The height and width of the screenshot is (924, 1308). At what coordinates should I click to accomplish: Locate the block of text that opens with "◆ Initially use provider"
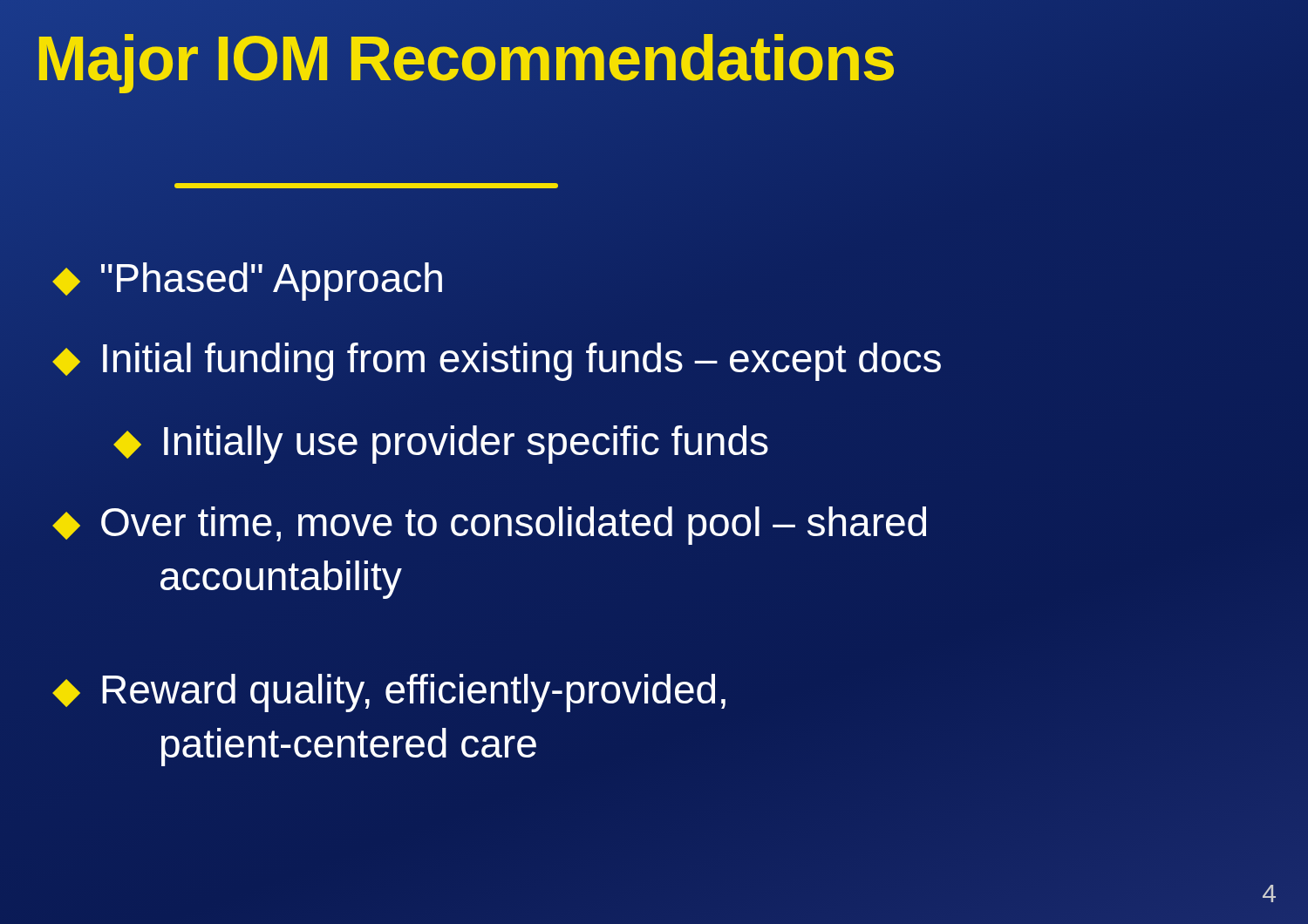pos(685,441)
